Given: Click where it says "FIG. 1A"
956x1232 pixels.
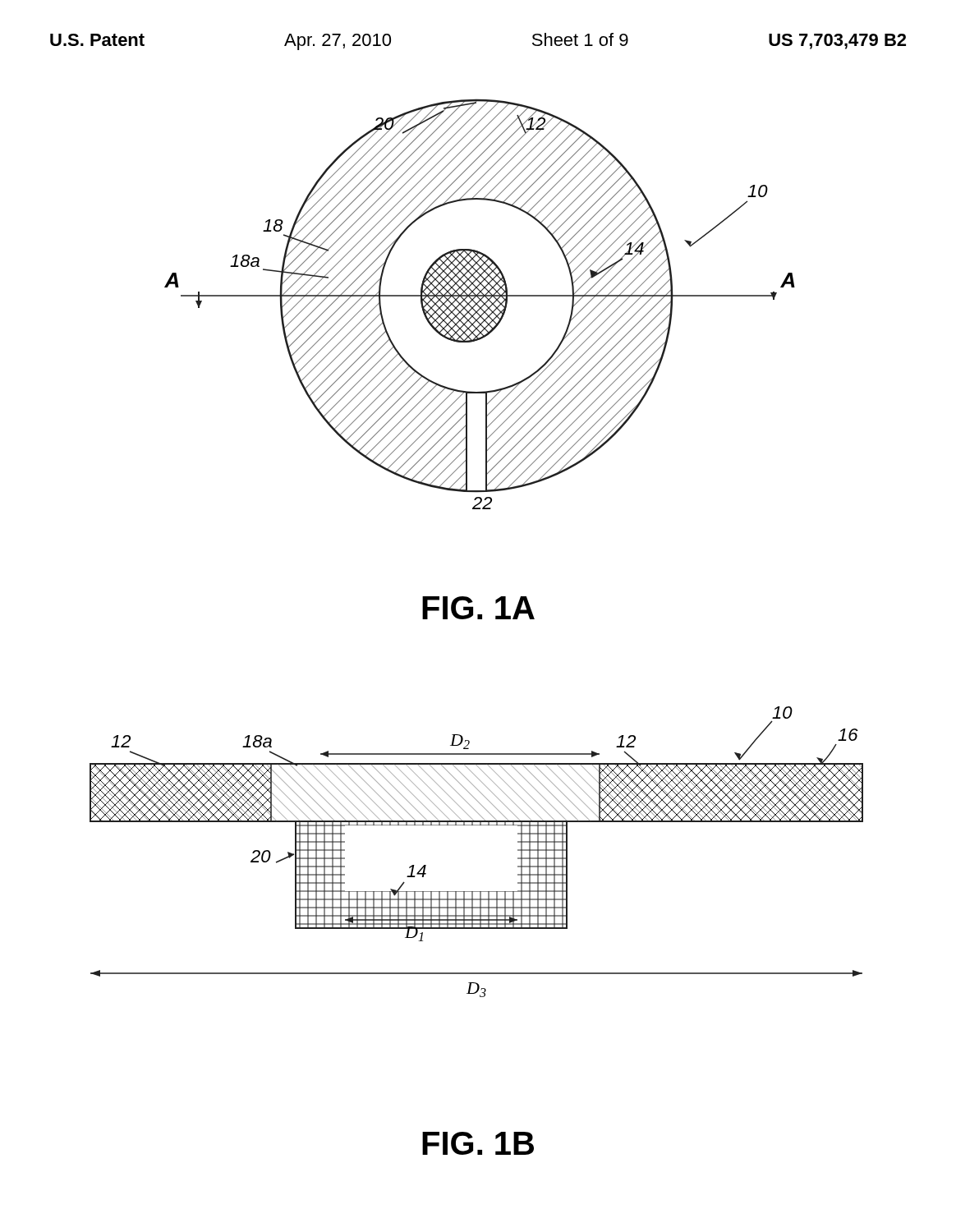Looking at the screenshot, I should [478, 608].
